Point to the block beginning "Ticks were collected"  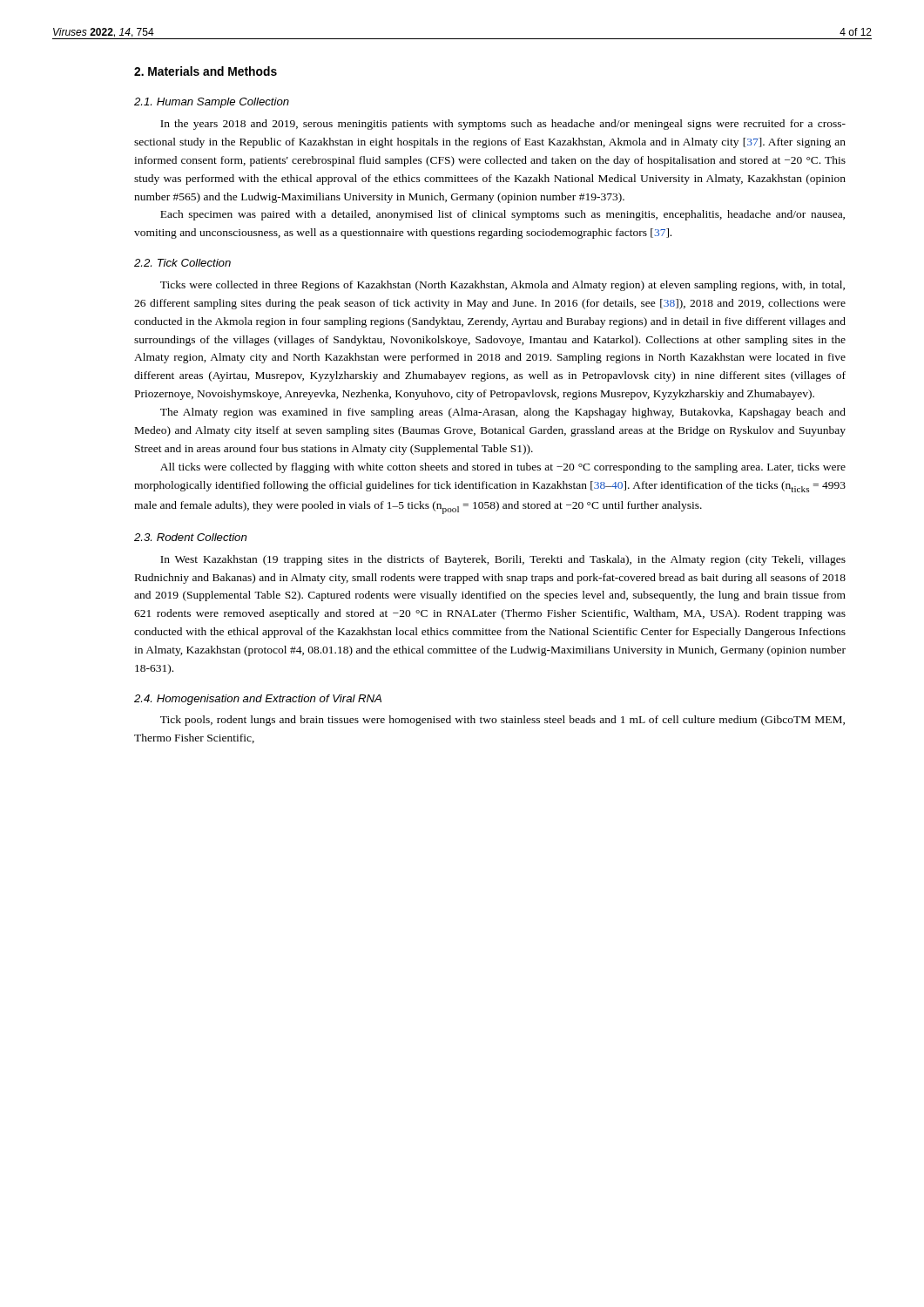pyautogui.click(x=490, y=339)
